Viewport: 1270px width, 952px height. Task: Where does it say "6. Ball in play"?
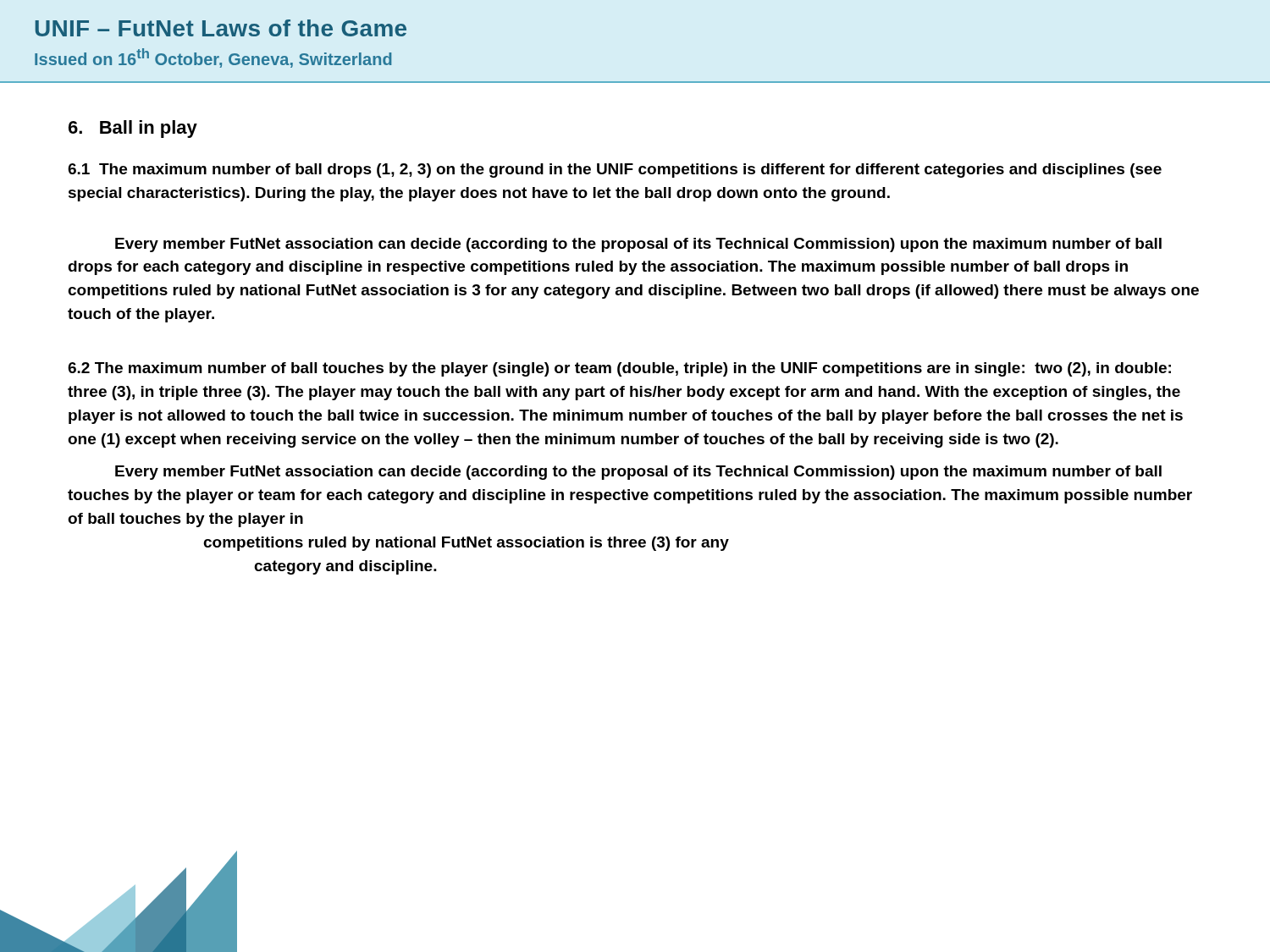[132, 127]
